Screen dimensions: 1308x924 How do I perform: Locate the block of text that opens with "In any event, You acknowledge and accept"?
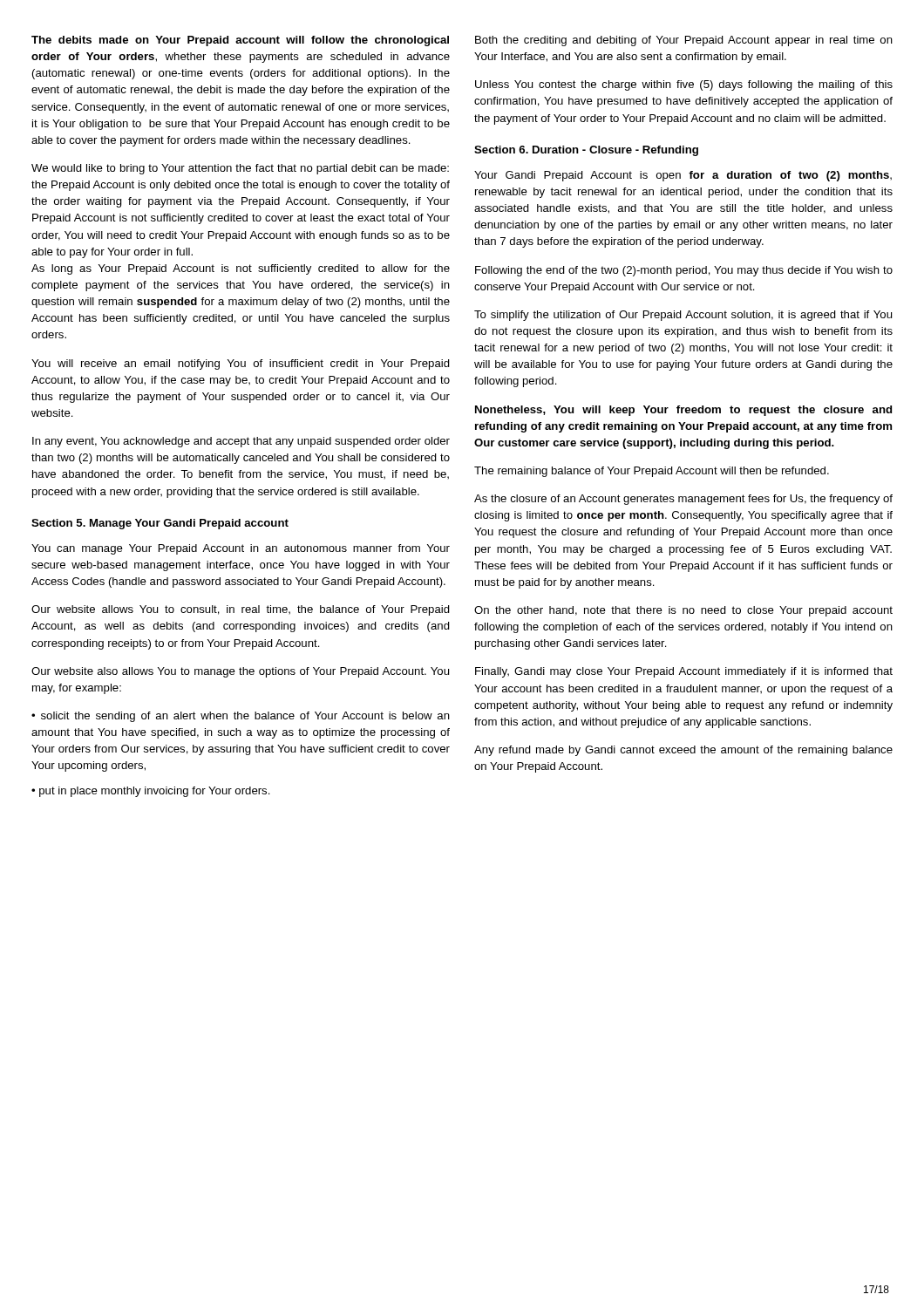point(241,466)
